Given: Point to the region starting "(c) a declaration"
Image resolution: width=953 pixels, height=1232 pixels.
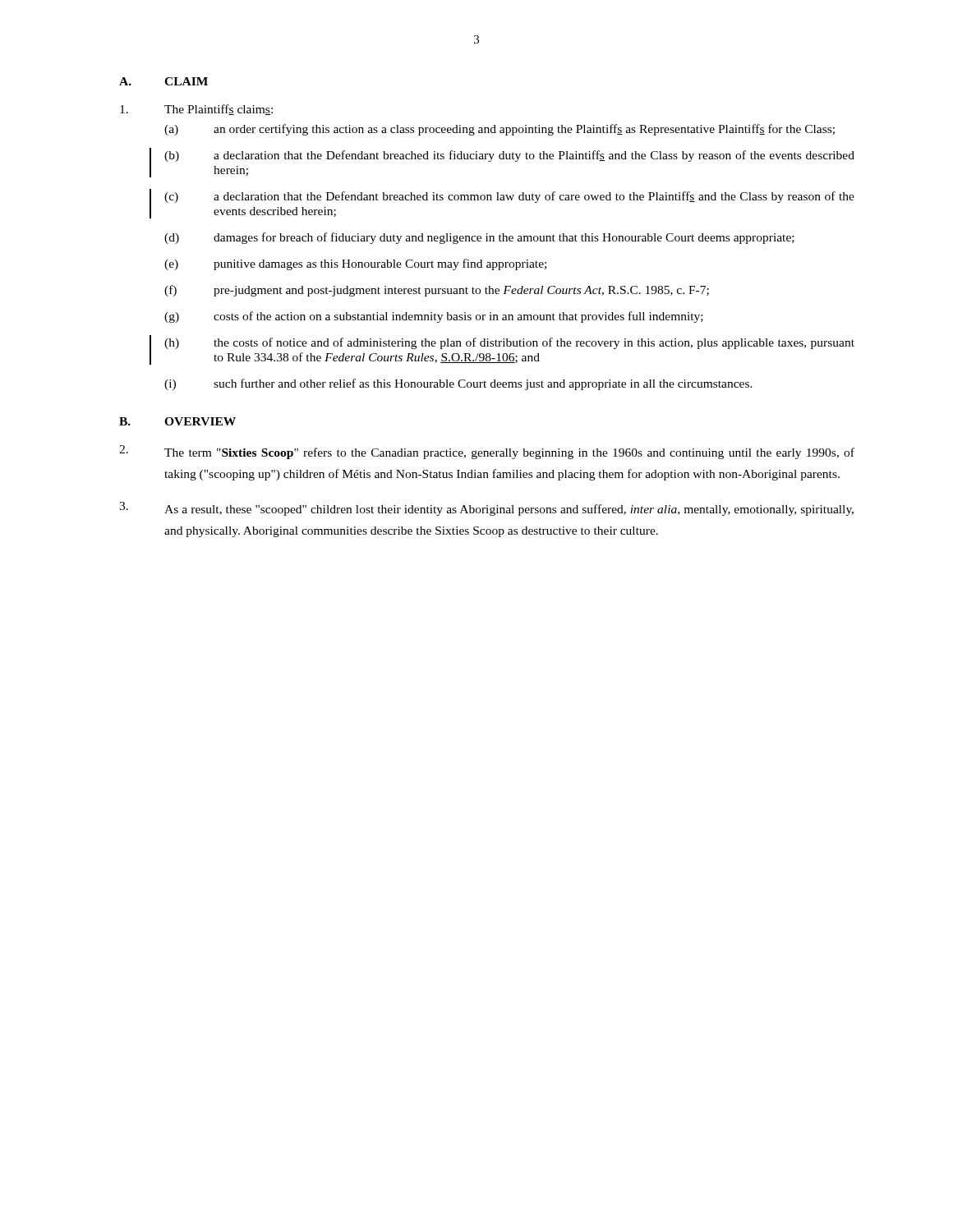Looking at the screenshot, I should (509, 204).
